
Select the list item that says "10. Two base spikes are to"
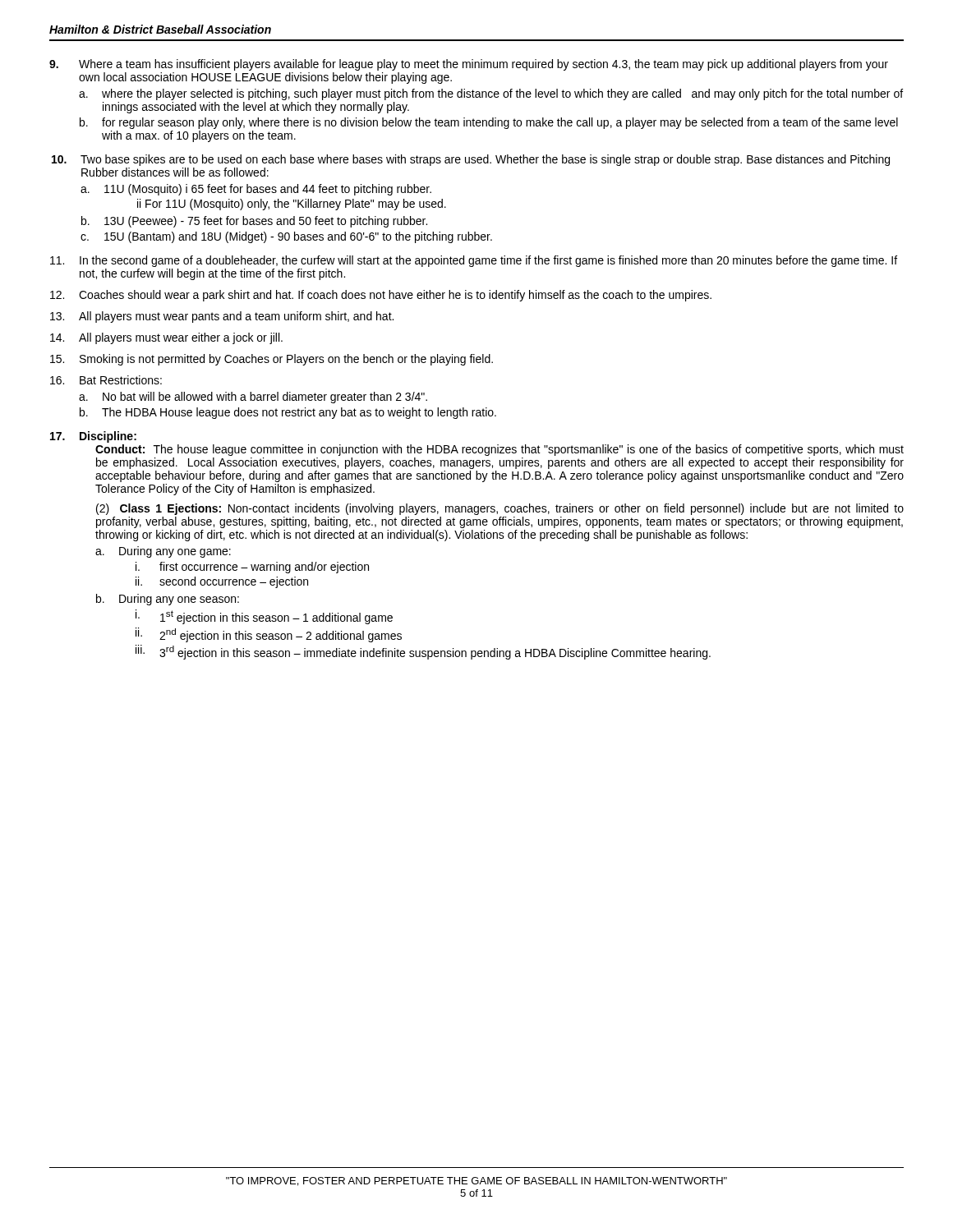tap(471, 160)
